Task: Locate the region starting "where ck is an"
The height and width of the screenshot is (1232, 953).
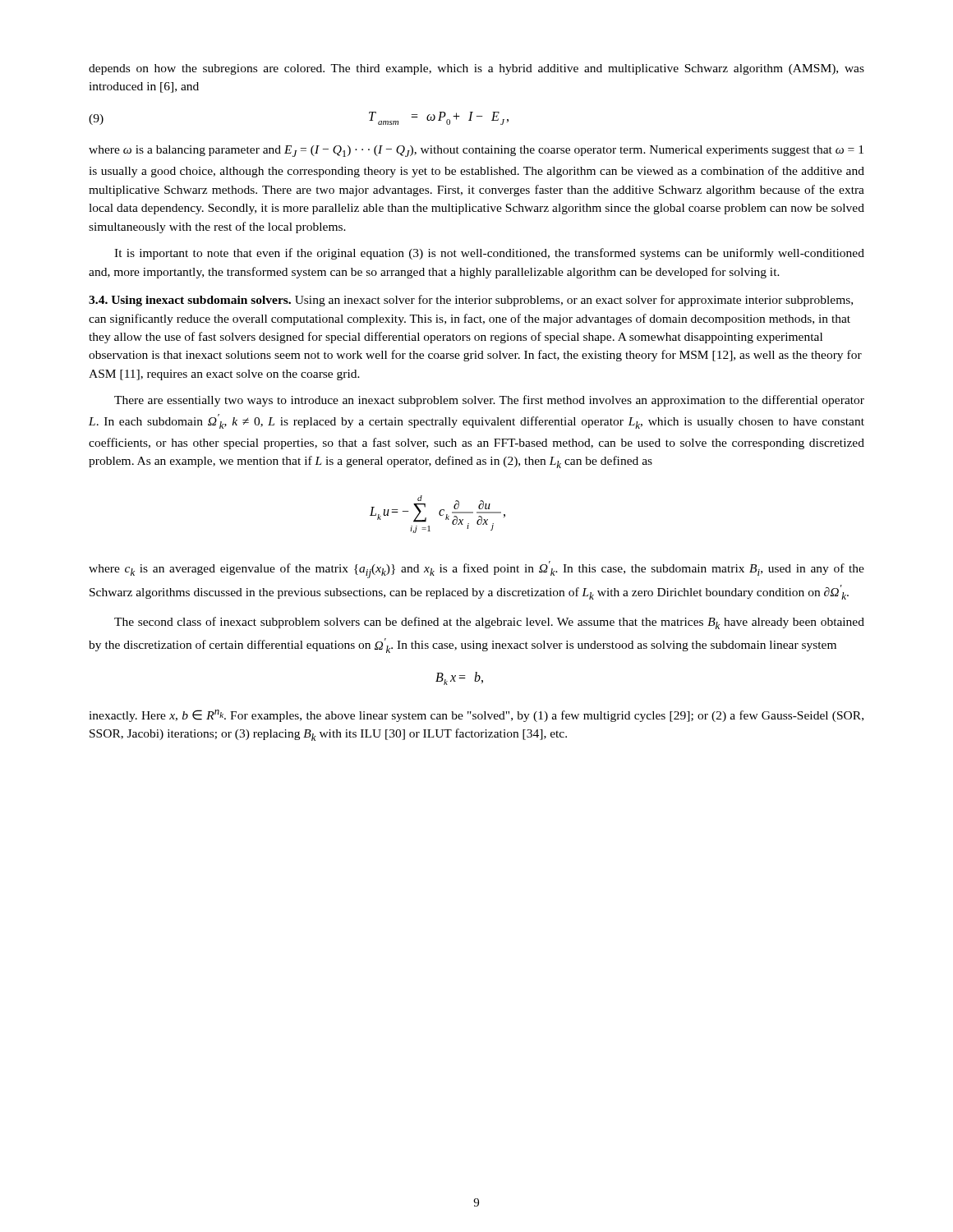Action: tap(476, 580)
